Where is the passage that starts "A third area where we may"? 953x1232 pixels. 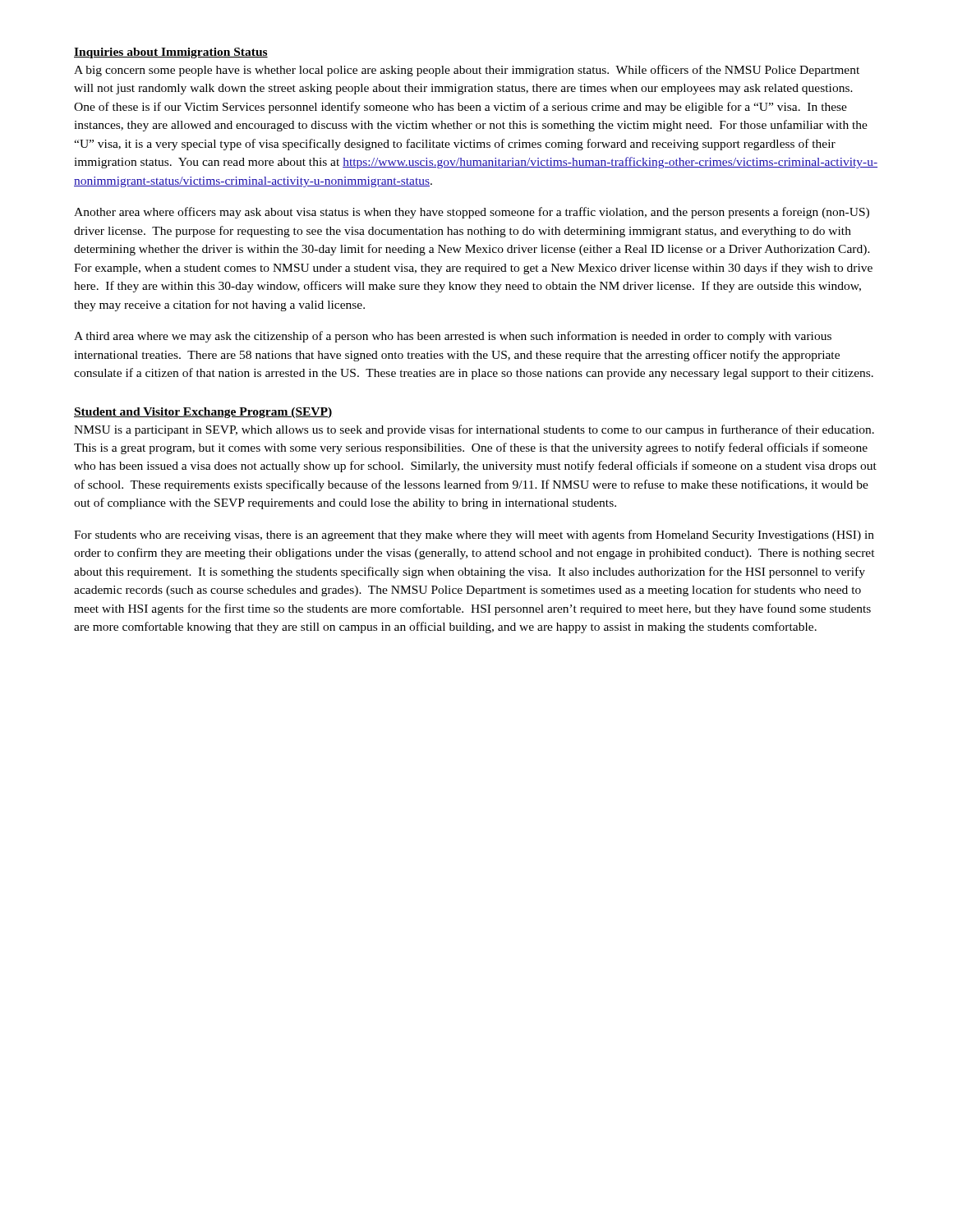tap(474, 354)
